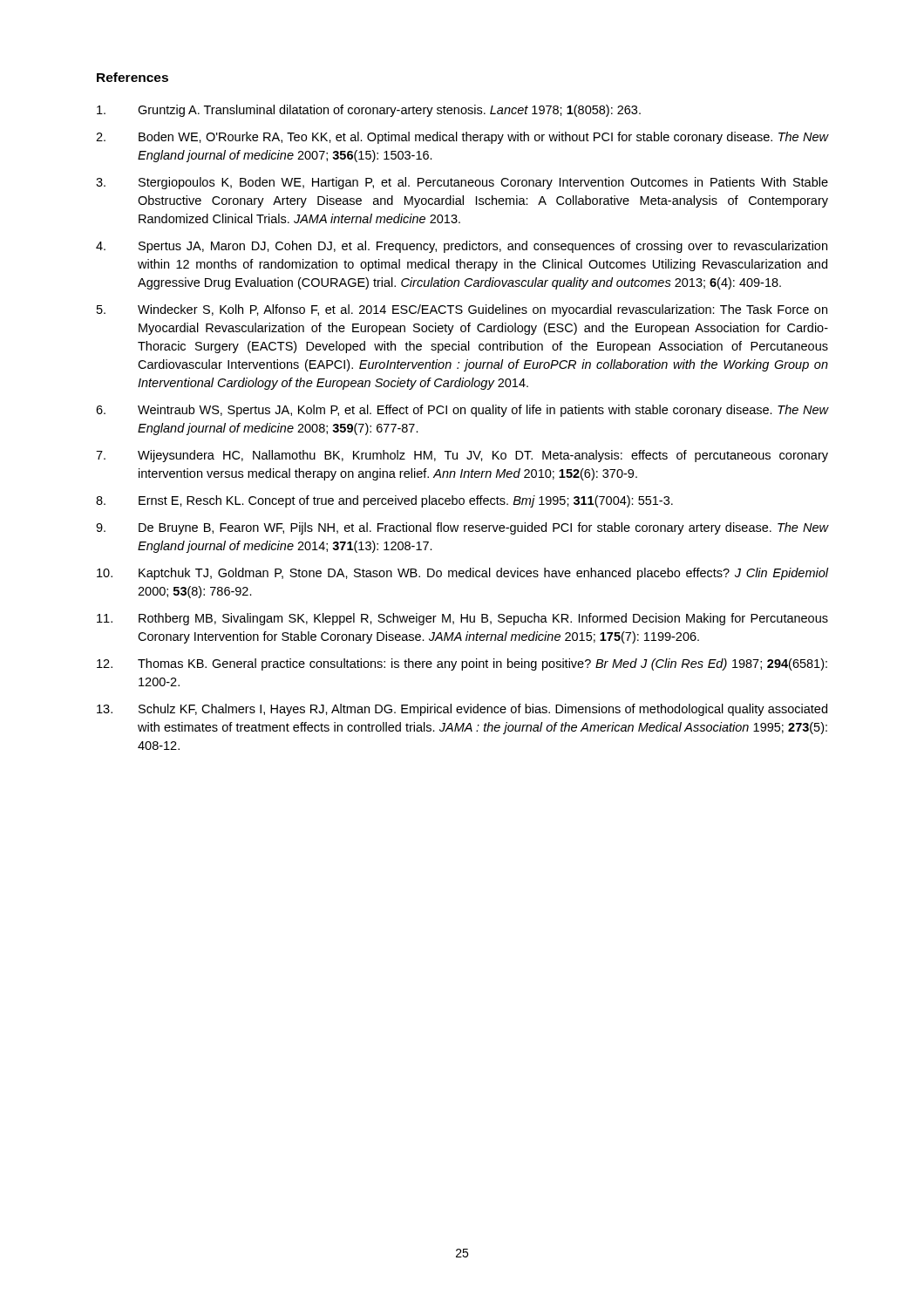Screen dimensions: 1308x924
Task: Click the passage that begins "13. Schulz KF, Chalmers"
Action: [x=462, y=728]
